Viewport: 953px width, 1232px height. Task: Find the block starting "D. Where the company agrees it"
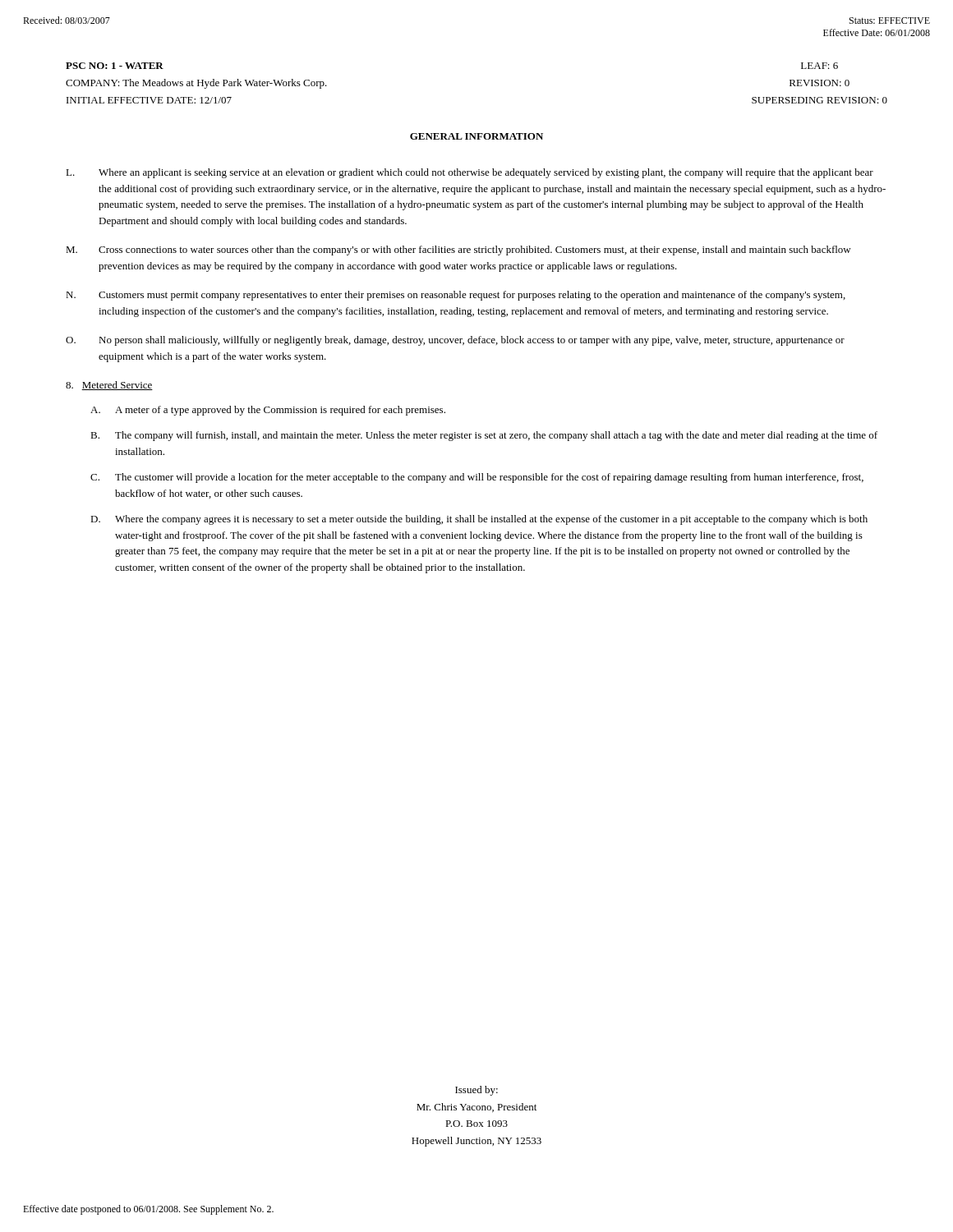point(489,543)
